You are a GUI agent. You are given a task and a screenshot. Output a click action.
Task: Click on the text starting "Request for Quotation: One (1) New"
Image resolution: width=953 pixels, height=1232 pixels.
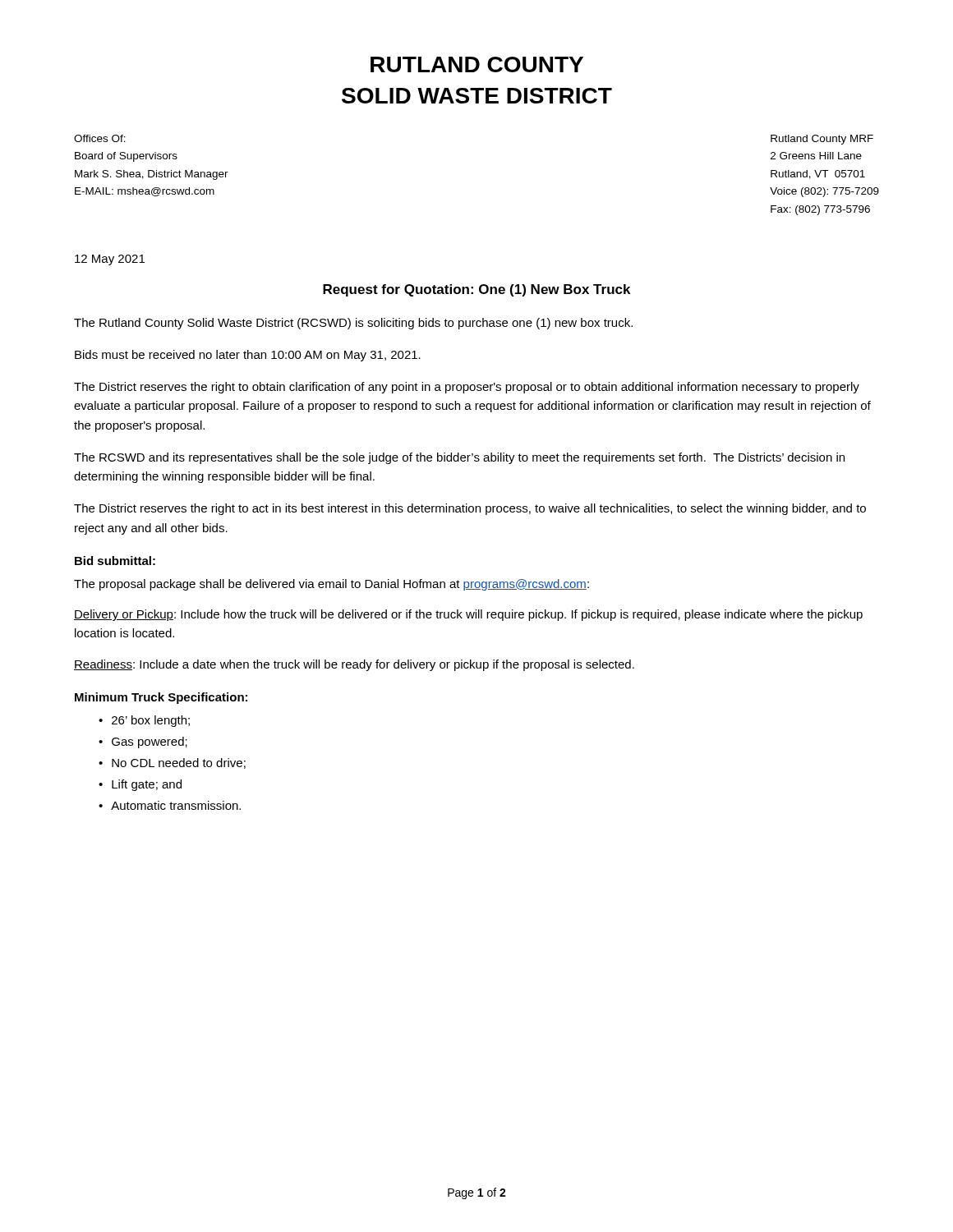tap(476, 289)
